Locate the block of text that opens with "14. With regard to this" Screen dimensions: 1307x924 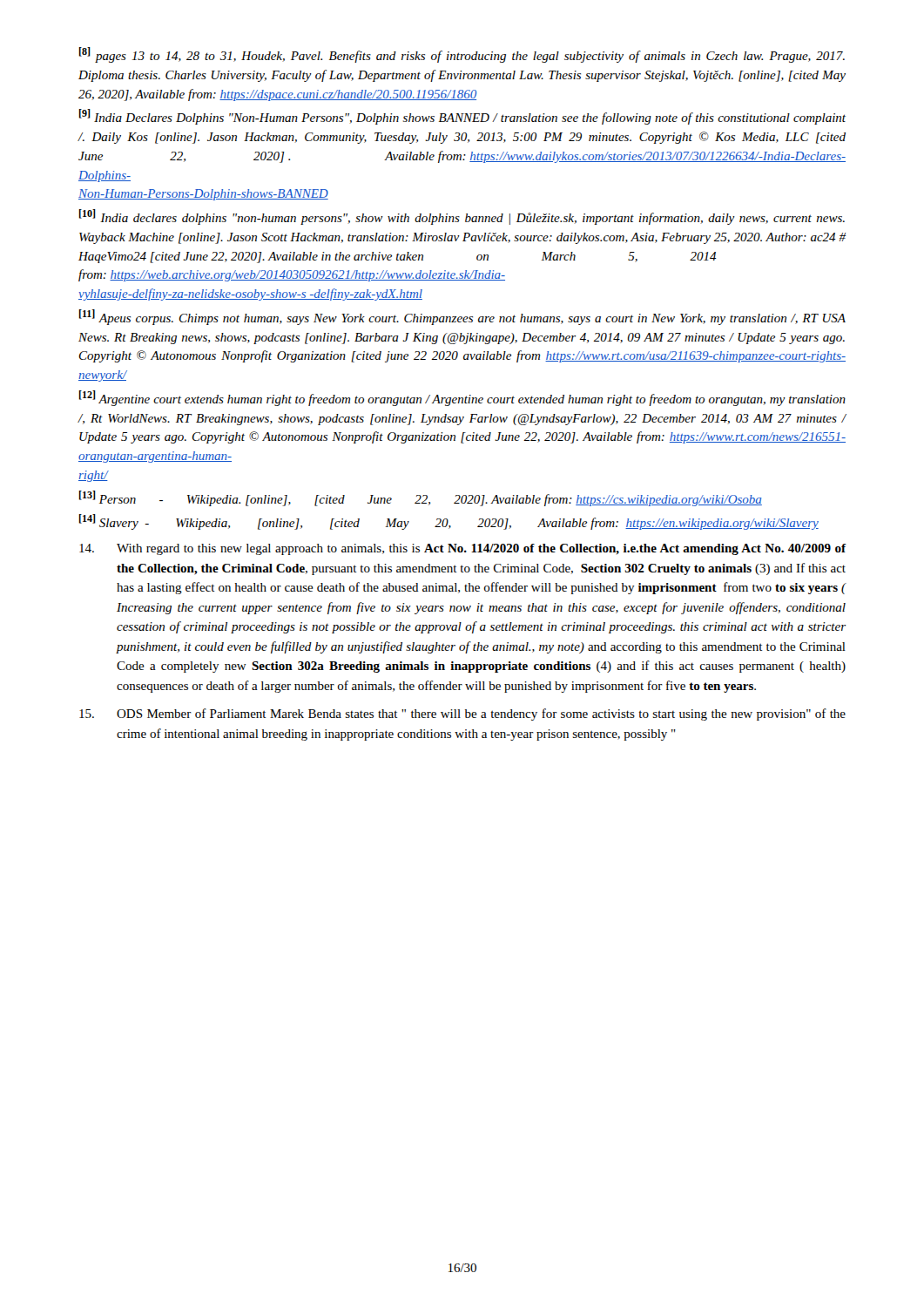click(462, 615)
